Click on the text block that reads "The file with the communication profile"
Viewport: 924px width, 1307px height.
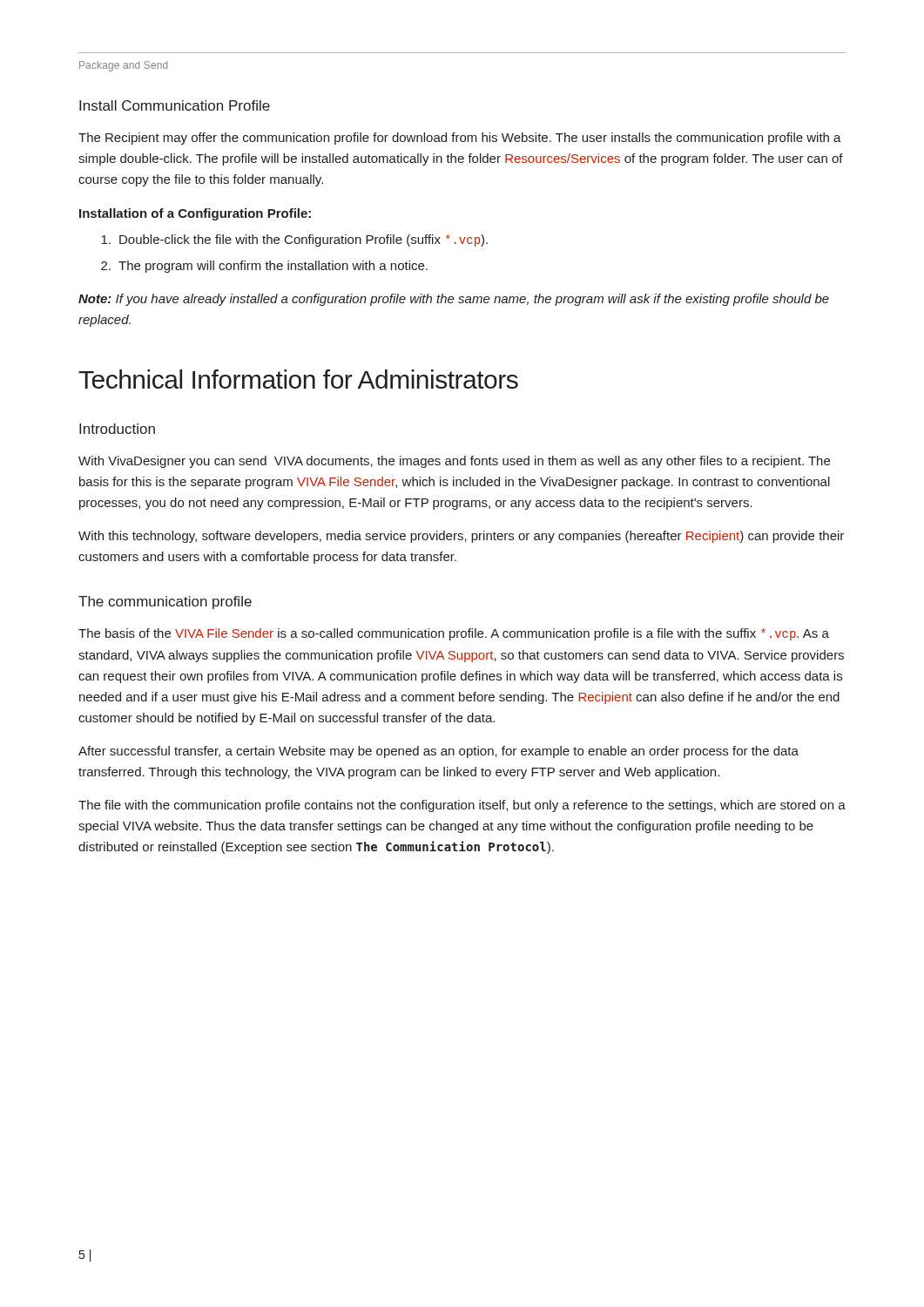[462, 825]
